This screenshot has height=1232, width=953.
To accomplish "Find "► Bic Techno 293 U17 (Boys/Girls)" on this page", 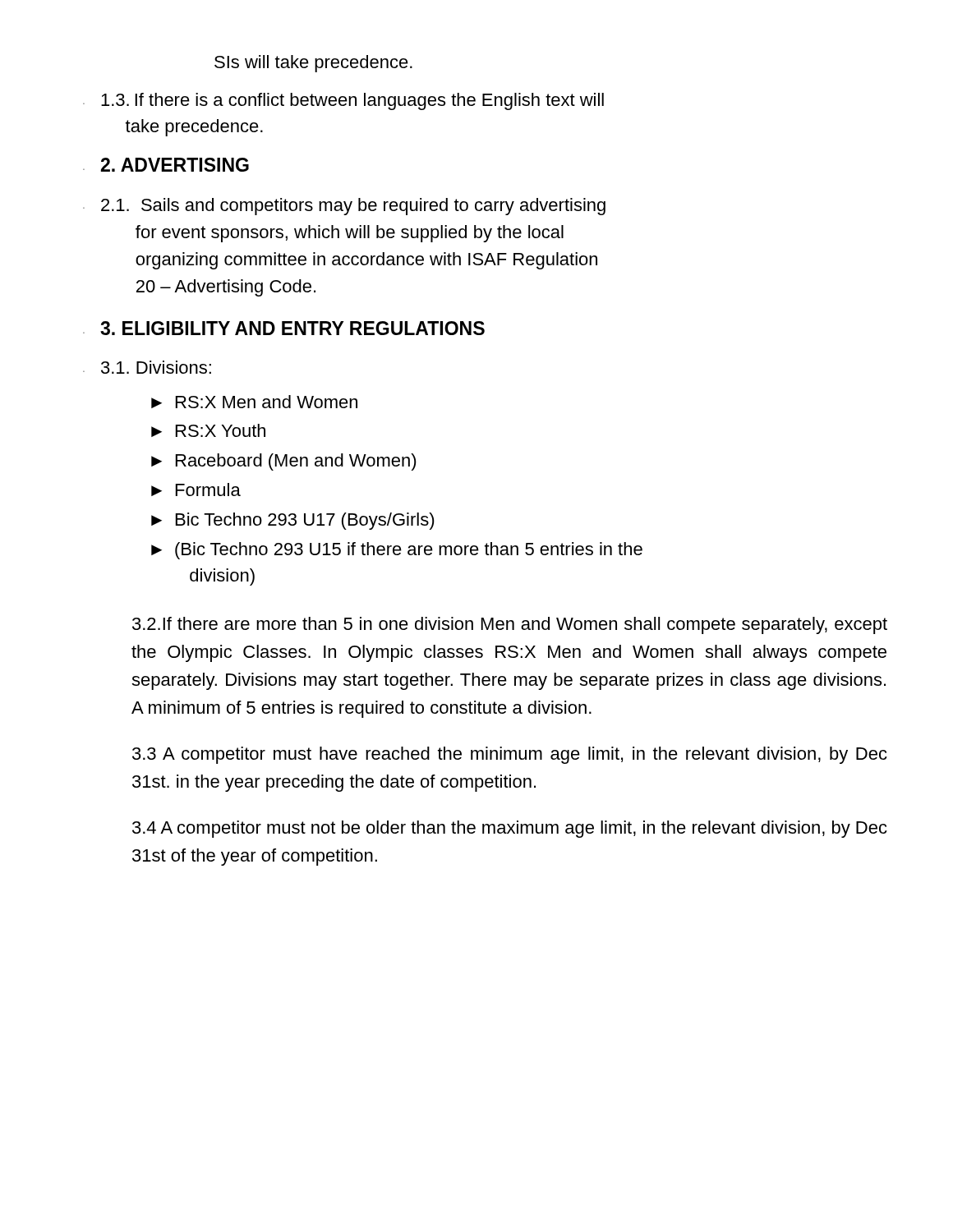I will [291, 520].
